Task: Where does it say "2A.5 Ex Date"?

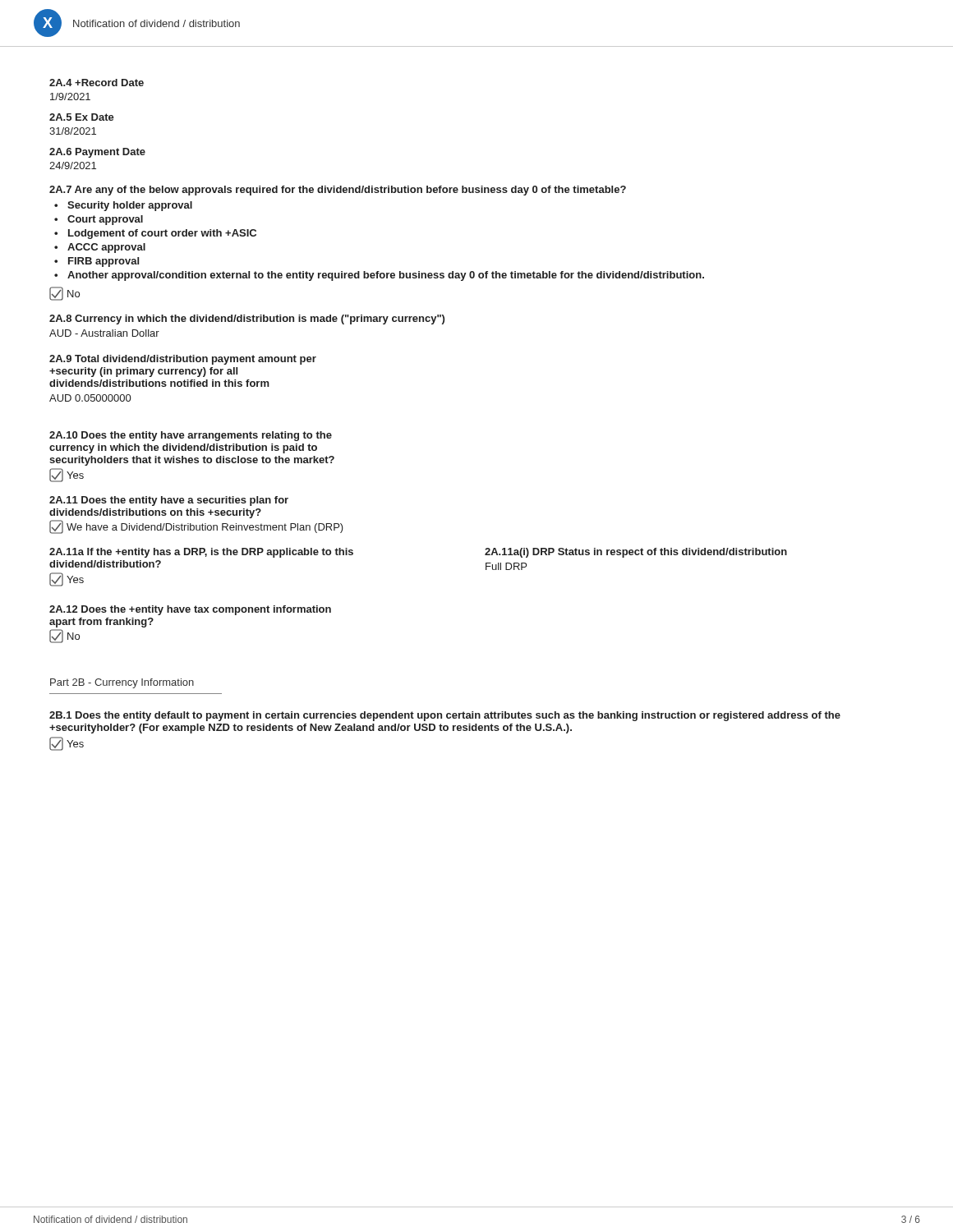Action: pyautogui.click(x=82, y=117)
